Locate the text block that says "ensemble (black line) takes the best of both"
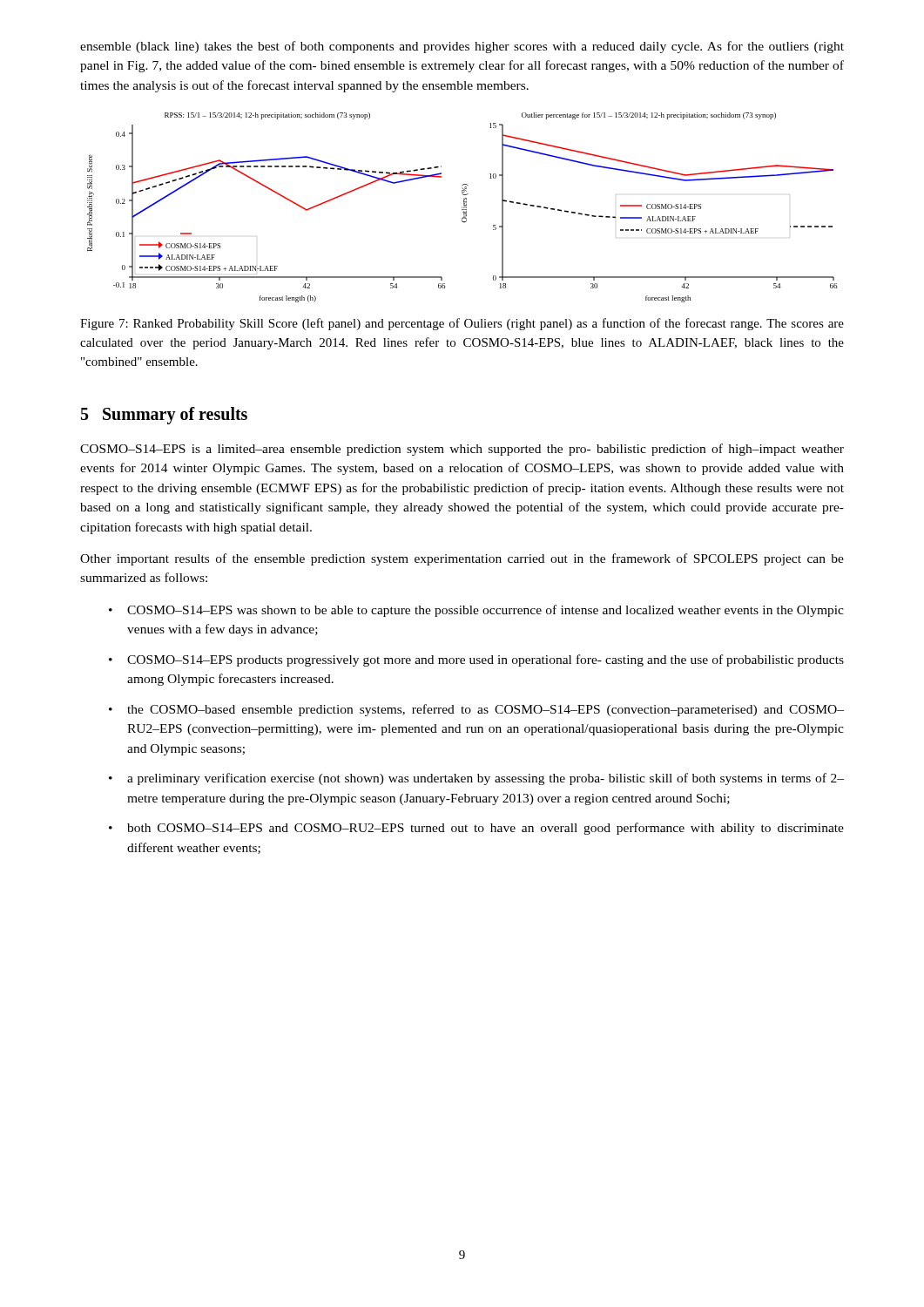Image resolution: width=924 pixels, height=1307 pixels. pos(462,65)
